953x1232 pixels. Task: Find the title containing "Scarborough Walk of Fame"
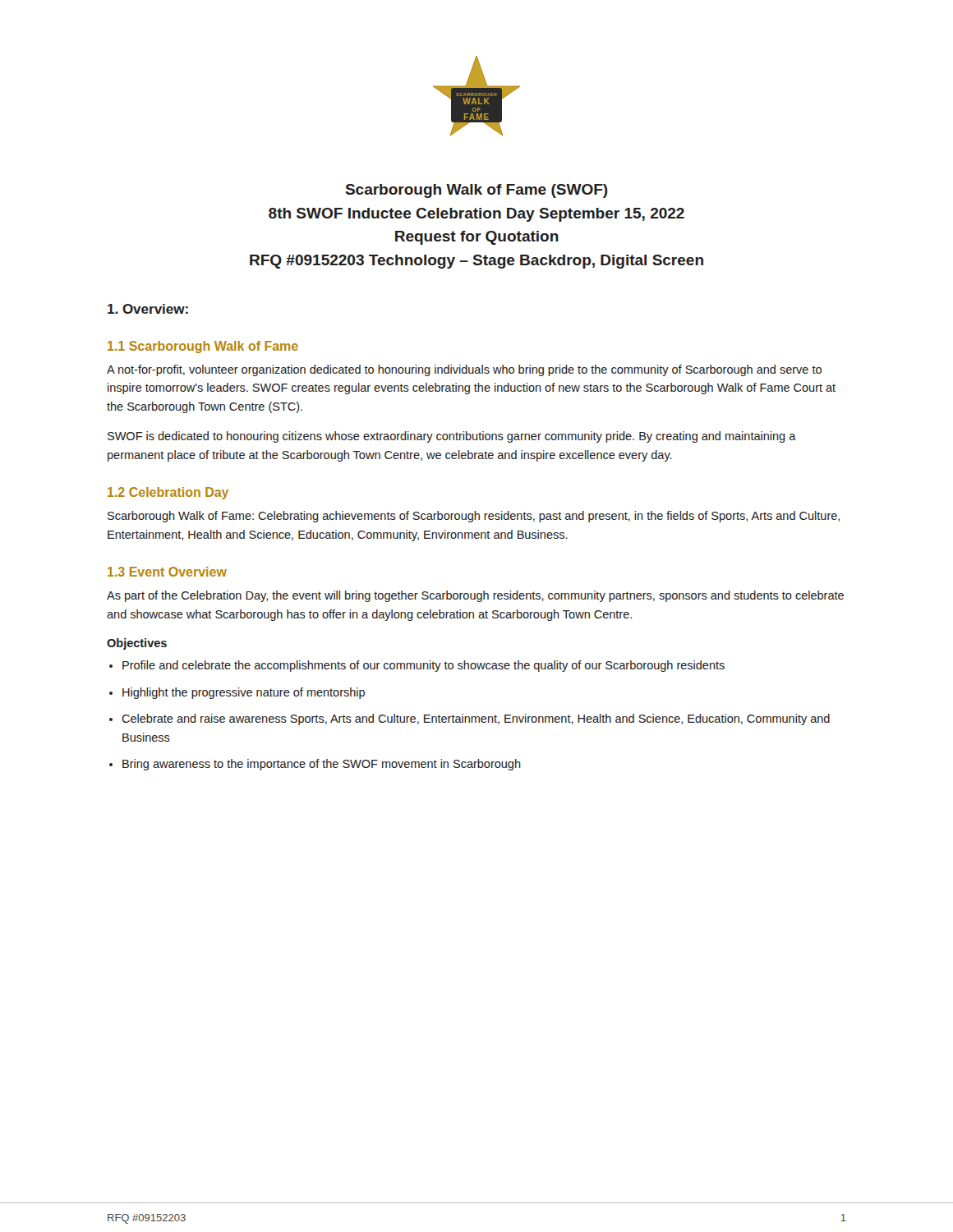click(x=476, y=225)
